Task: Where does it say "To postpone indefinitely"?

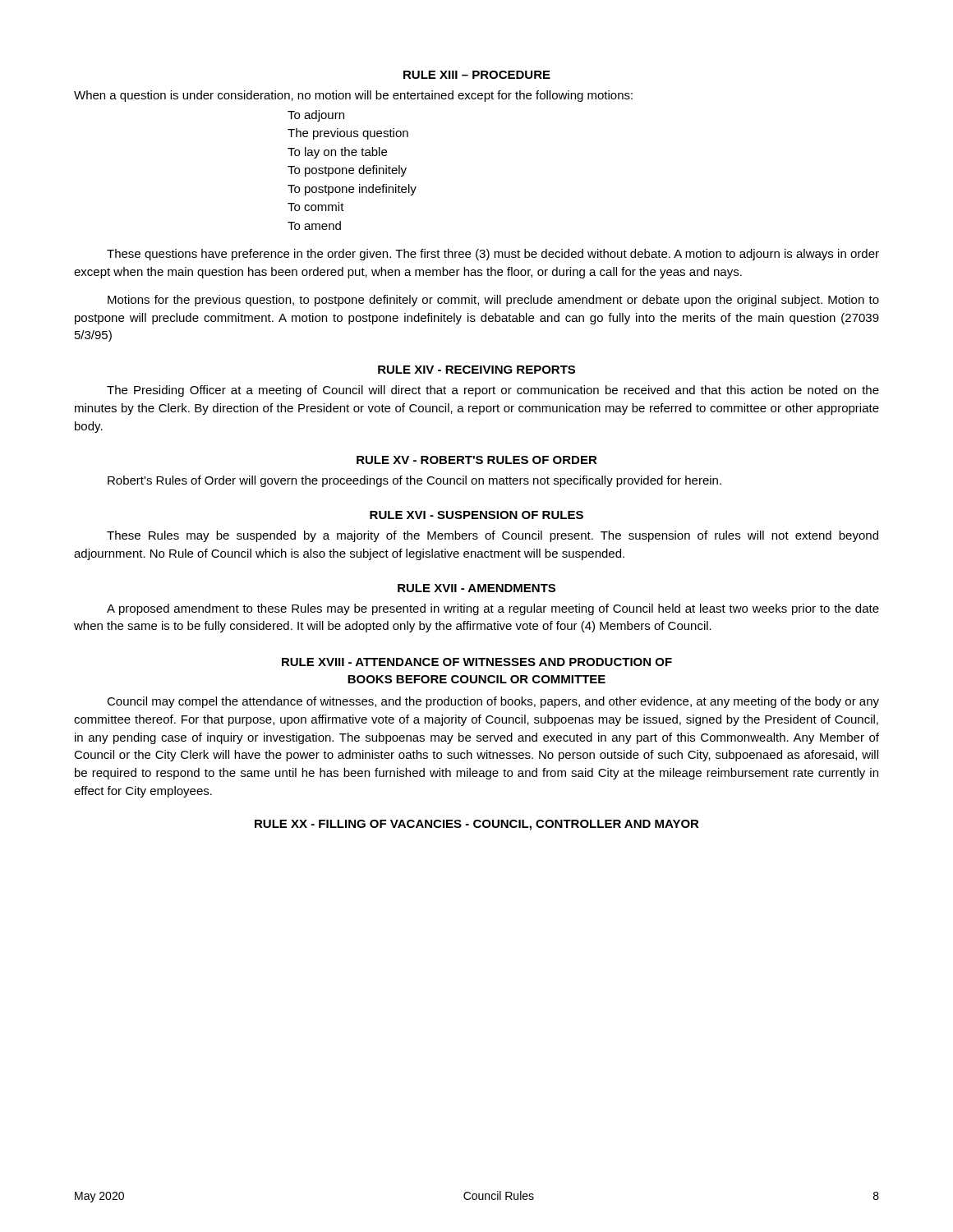Action: (352, 188)
